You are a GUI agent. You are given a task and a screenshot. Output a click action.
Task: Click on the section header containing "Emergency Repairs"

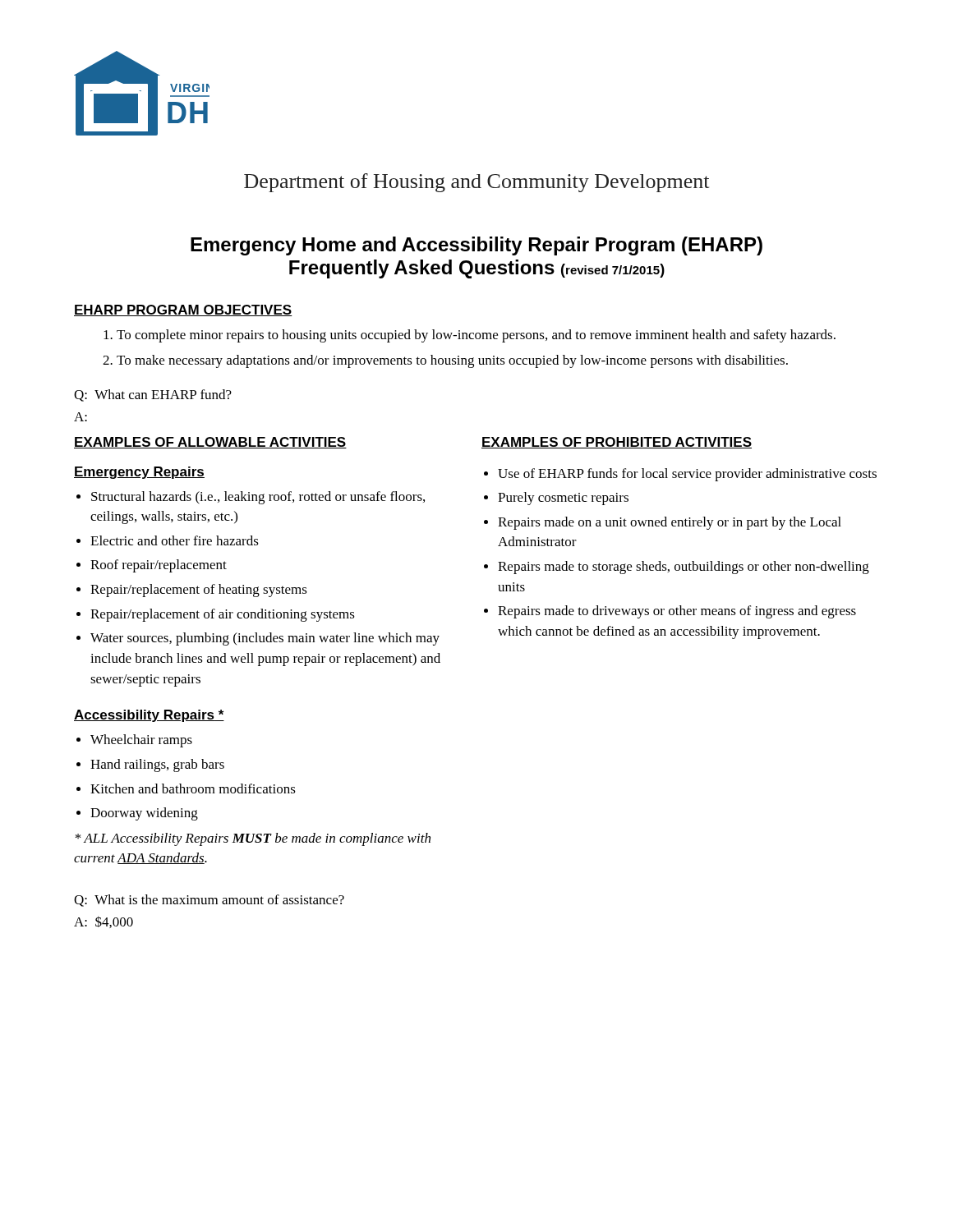point(139,471)
